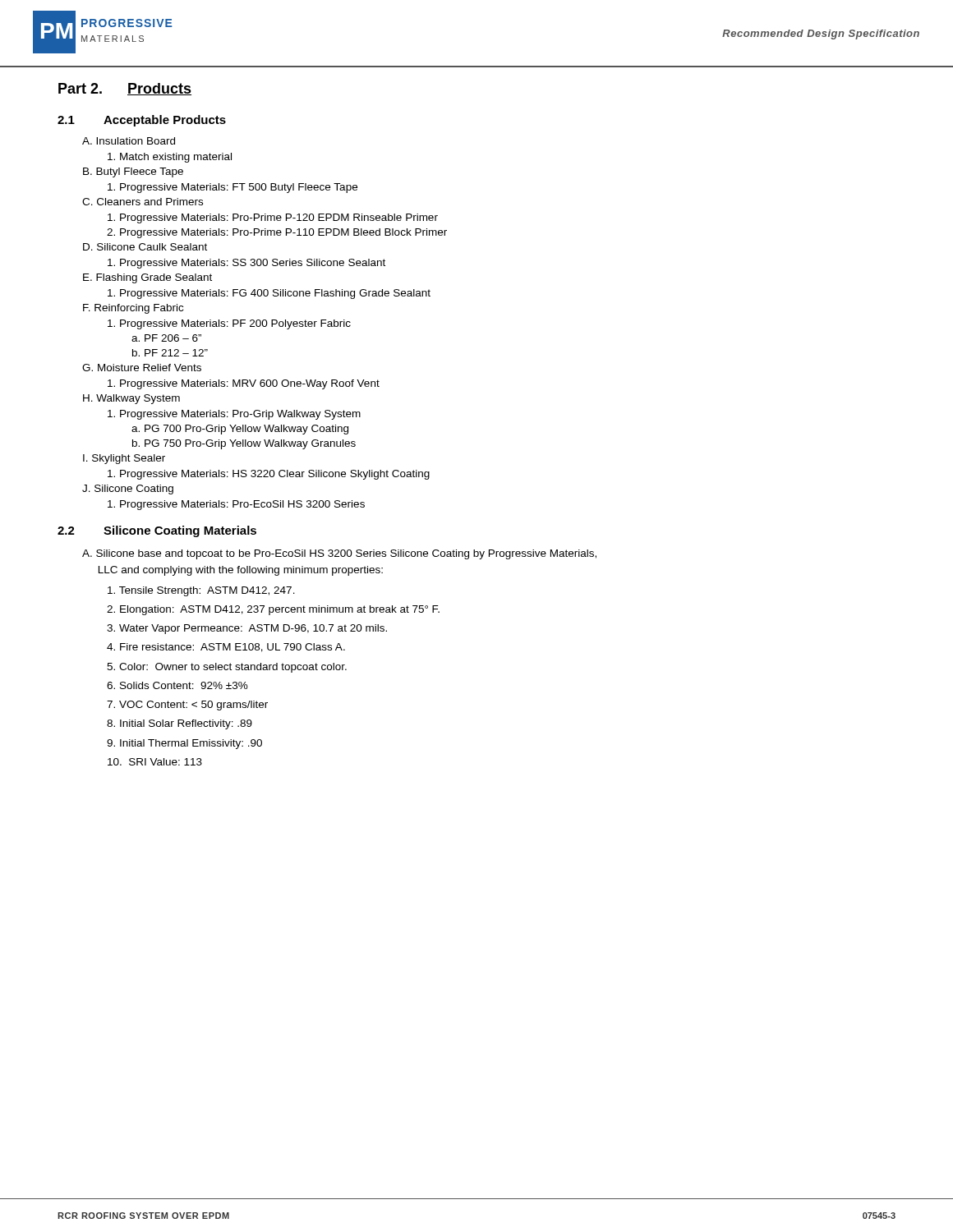Select the block starting "A. Silicone base and topcoat to"
The image size is (953, 1232).
(x=340, y=561)
